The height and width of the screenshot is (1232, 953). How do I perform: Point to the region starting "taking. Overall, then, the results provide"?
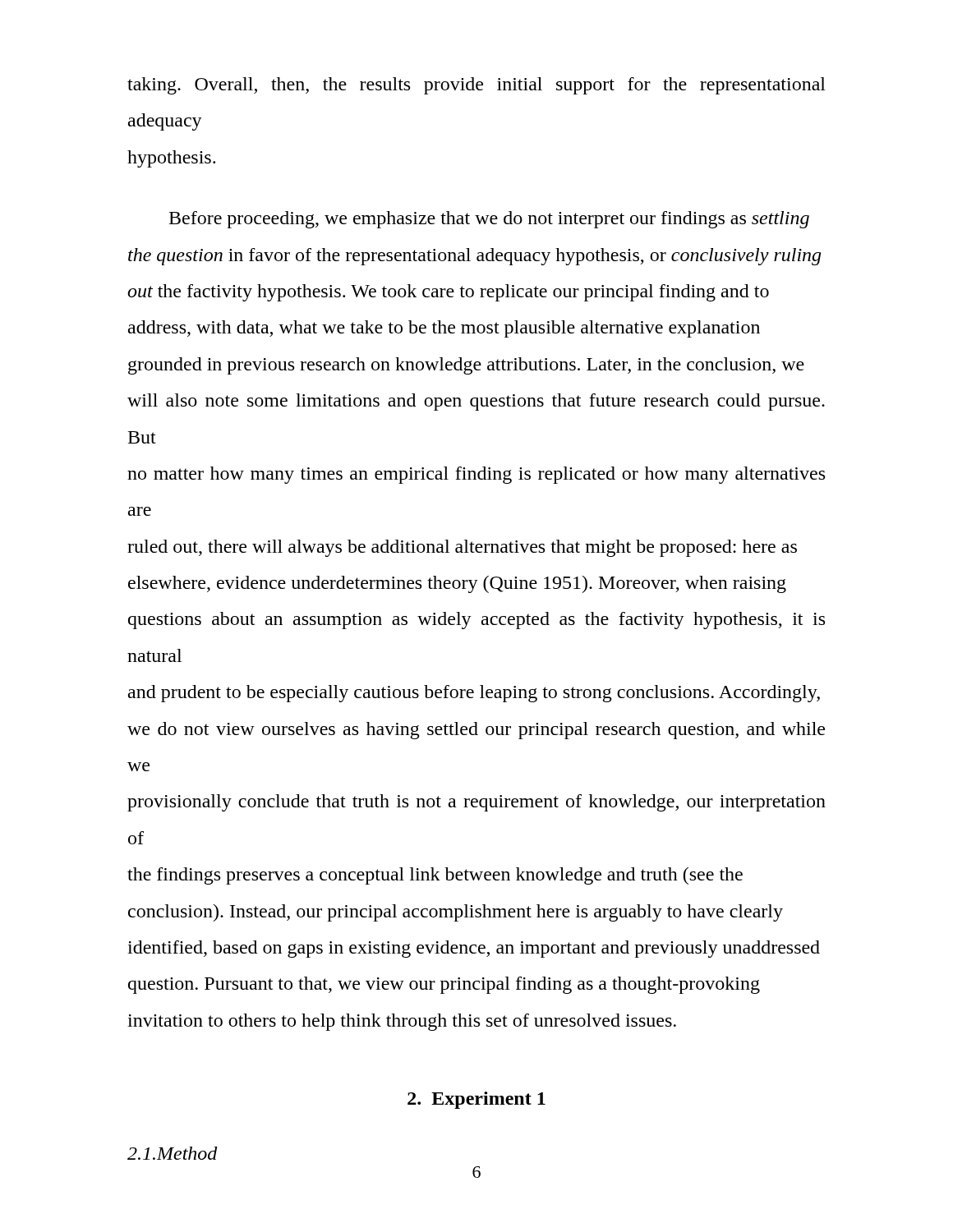[476, 86]
